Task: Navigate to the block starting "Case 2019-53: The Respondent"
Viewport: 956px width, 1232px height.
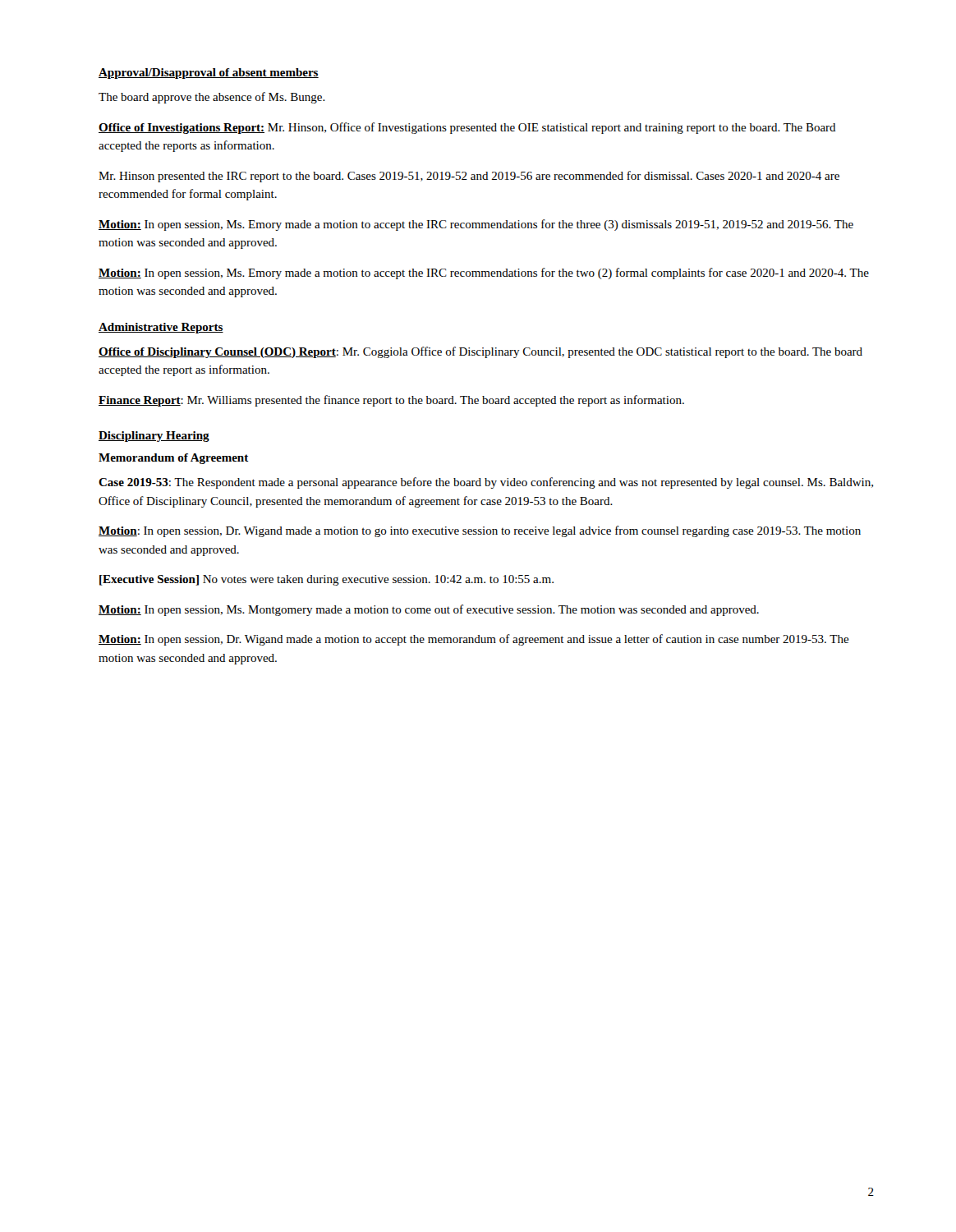Action: click(486, 491)
